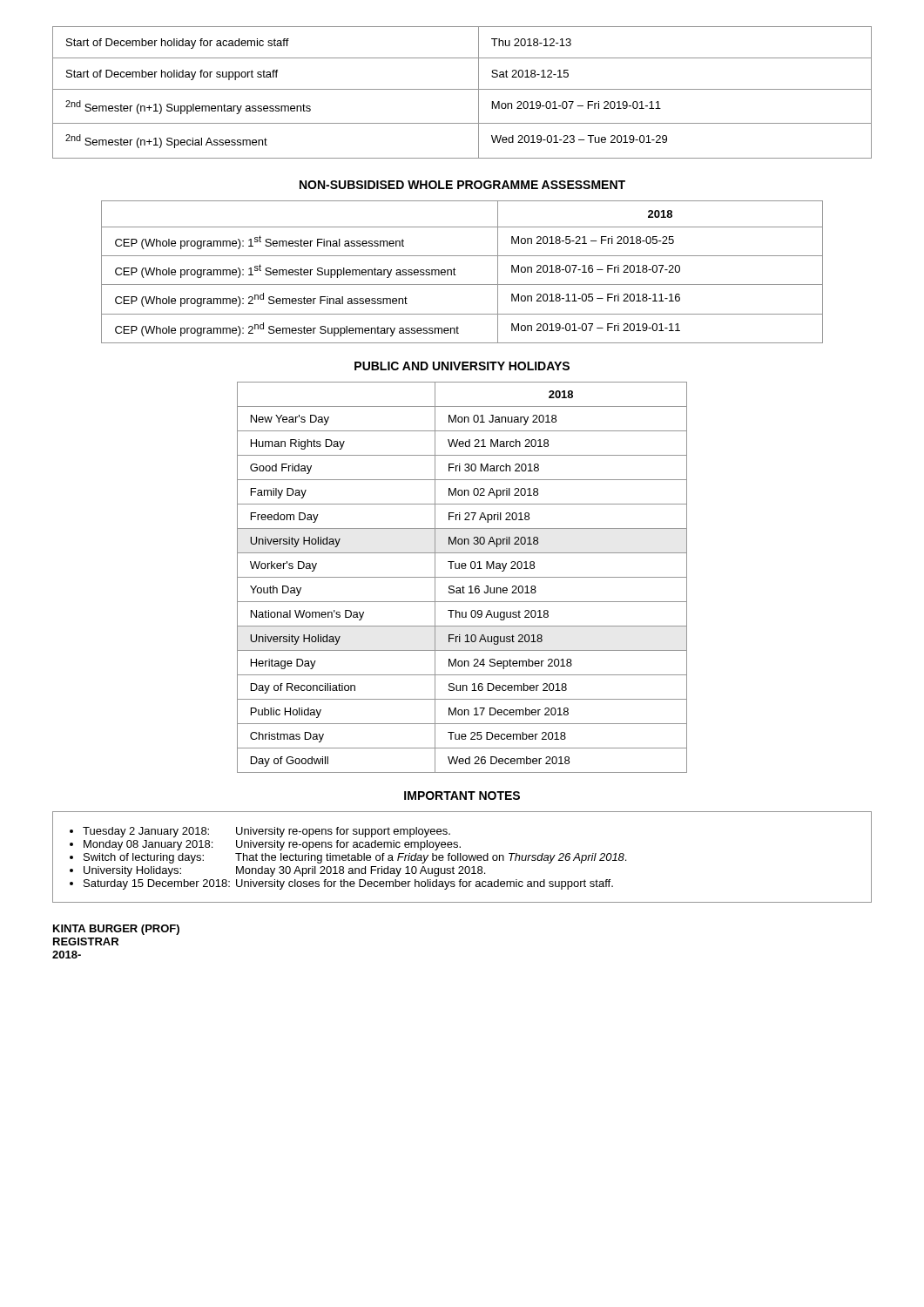Select the table that reads "Mon 2018-11-05 – Fri 2018-11-16"
This screenshot has height=1307, width=924.
(462, 272)
